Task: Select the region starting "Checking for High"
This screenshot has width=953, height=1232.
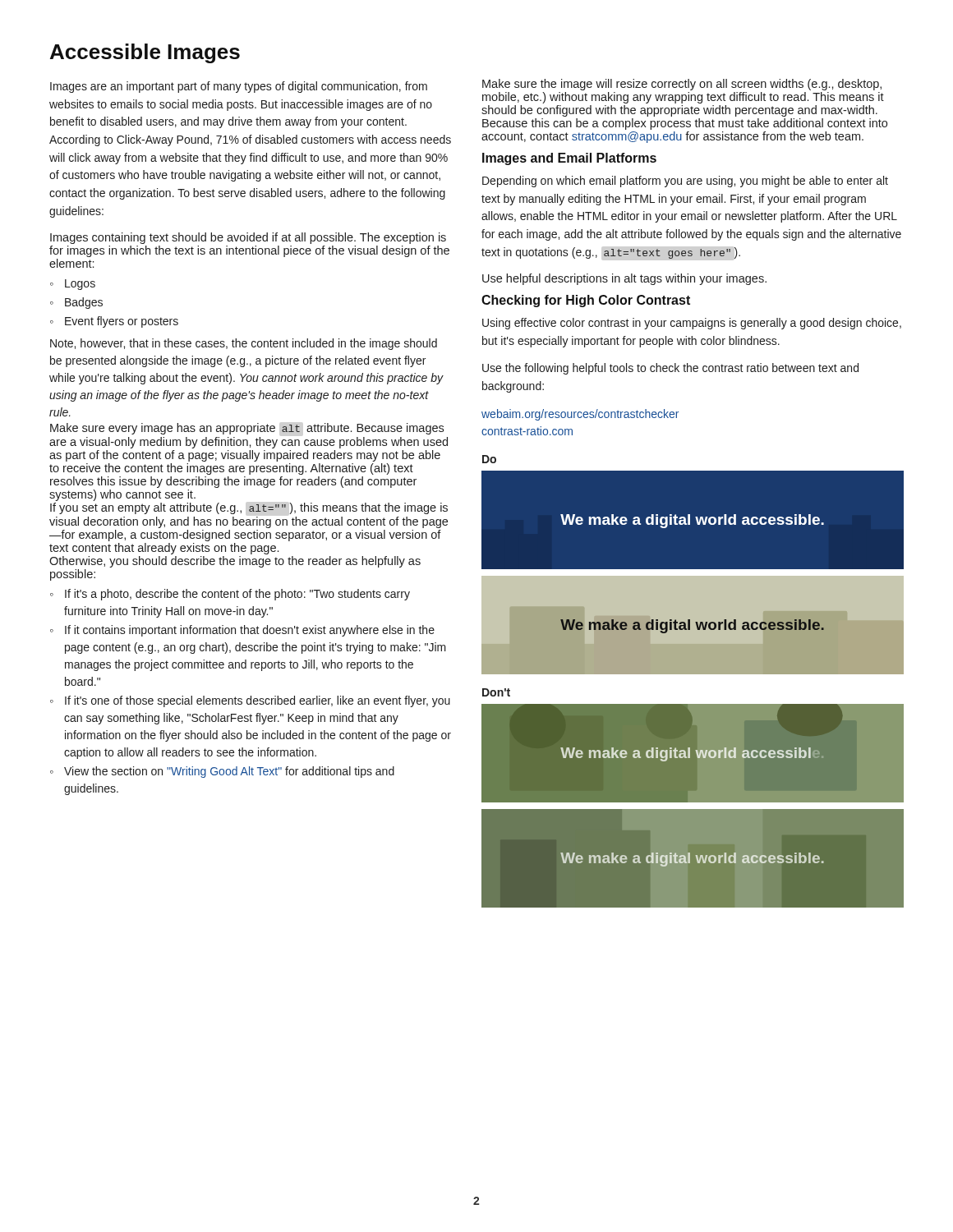Action: click(693, 300)
